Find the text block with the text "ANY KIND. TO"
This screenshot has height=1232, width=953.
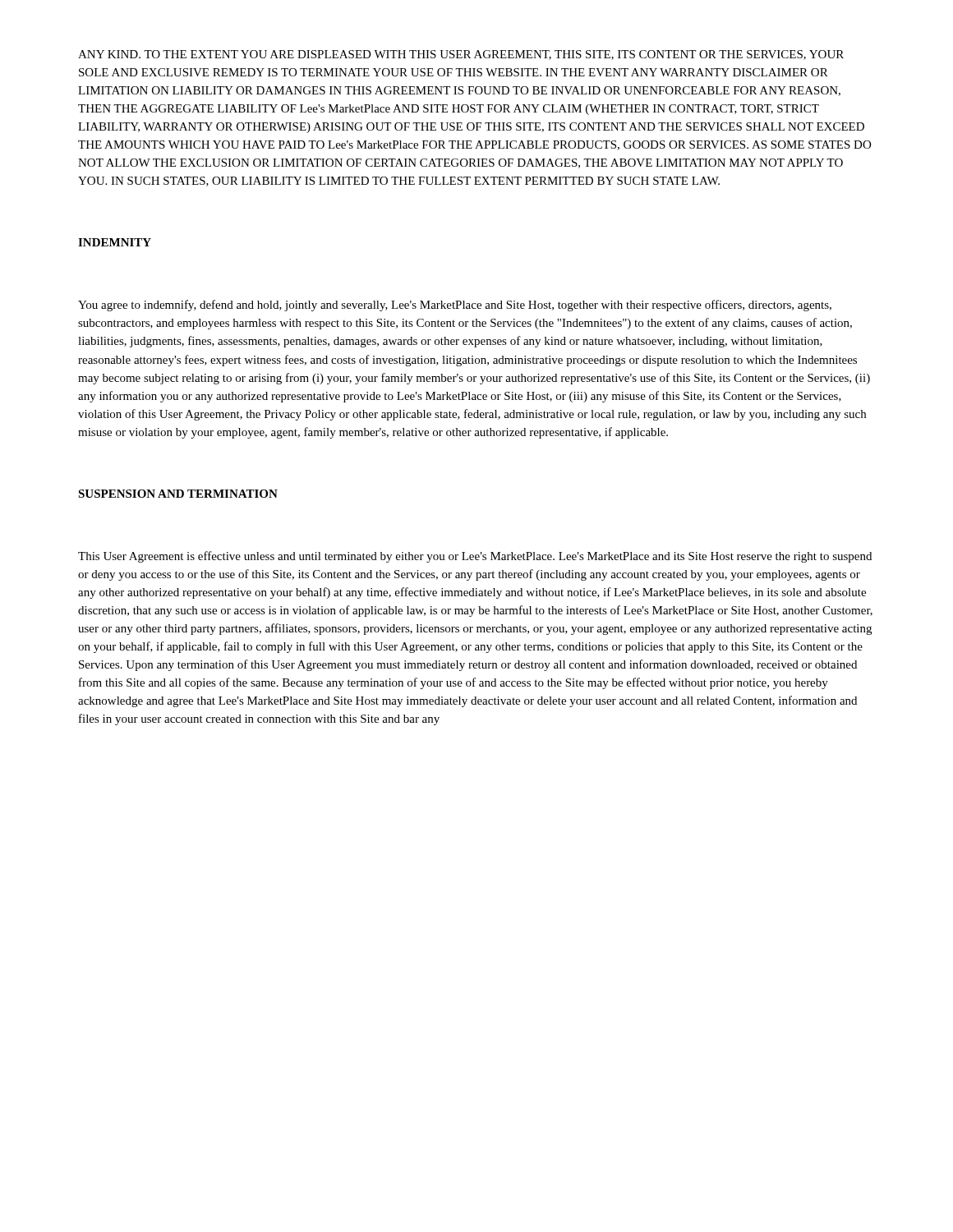tap(475, 118)
